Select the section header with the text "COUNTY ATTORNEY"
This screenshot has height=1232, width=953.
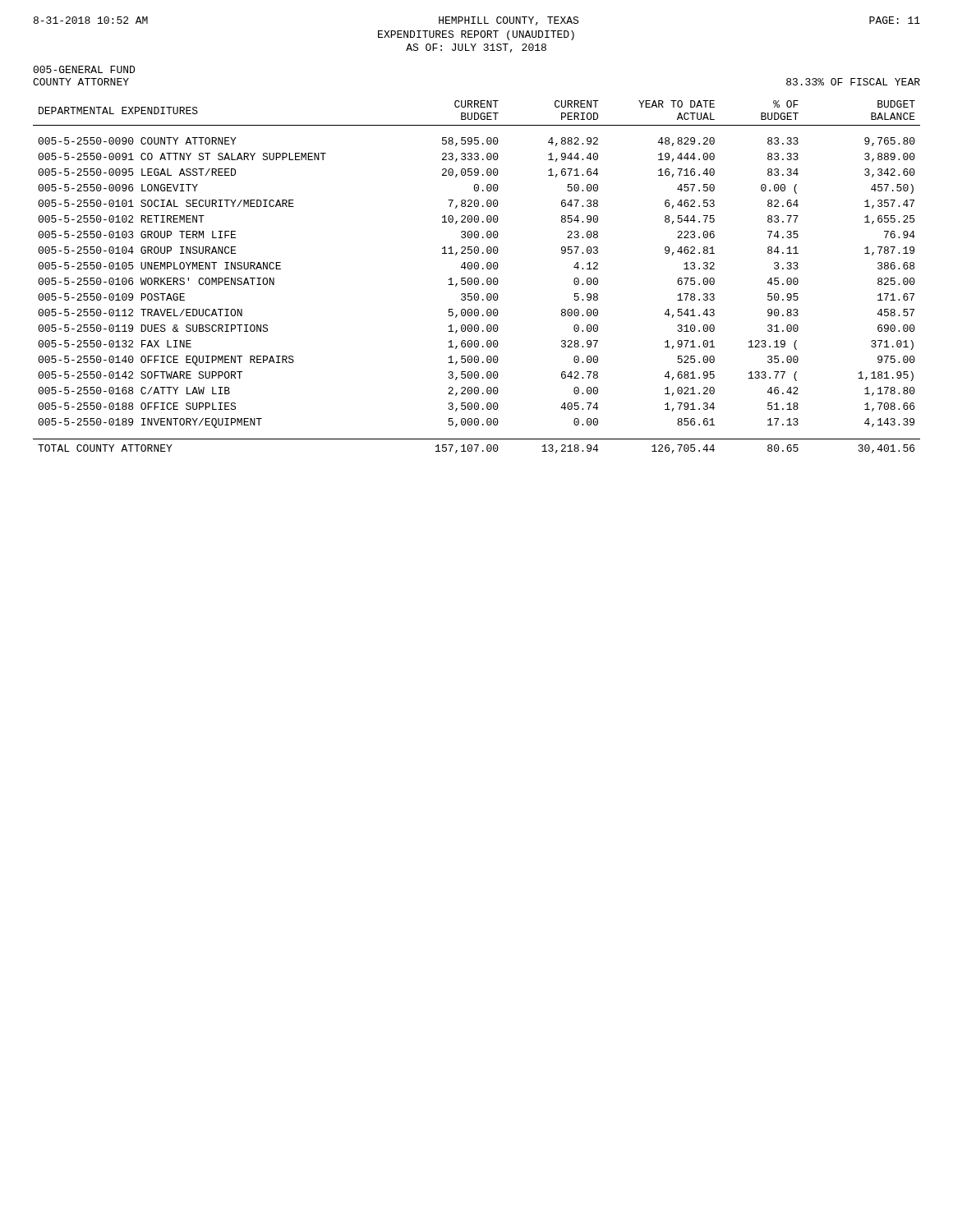coord(81,83)
